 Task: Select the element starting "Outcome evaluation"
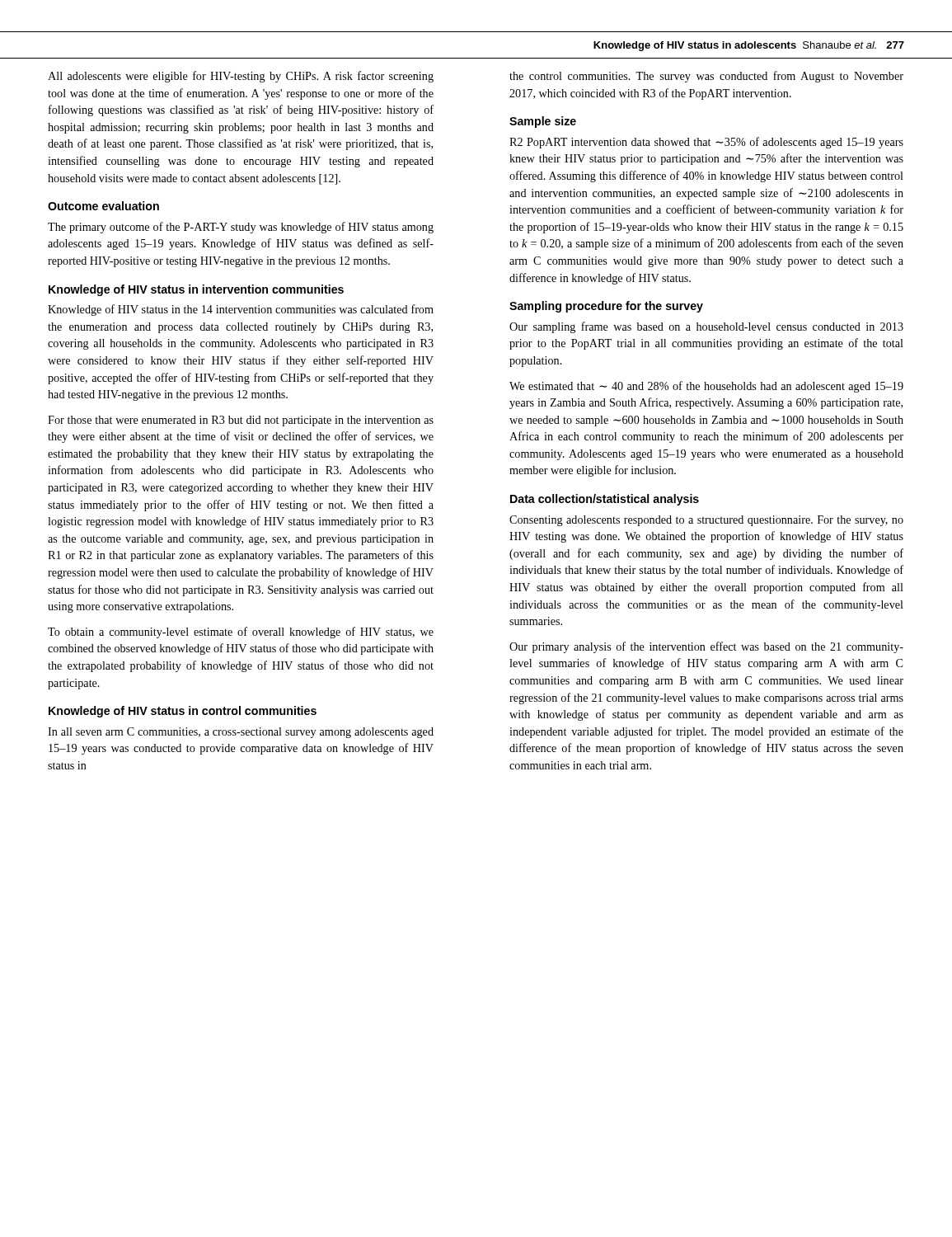pos(104,206)
